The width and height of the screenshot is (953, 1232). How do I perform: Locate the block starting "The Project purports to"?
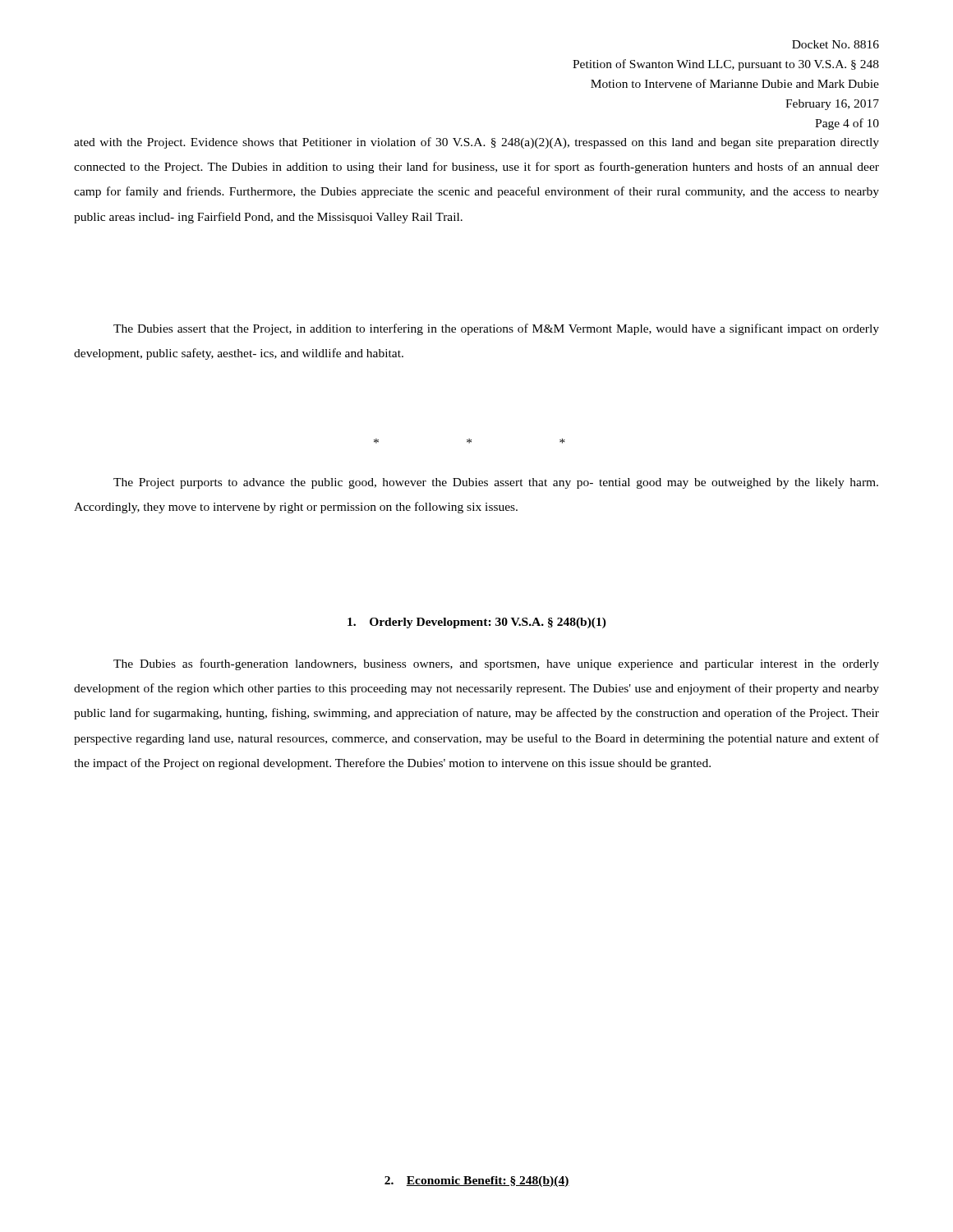(x=476, y=495)
